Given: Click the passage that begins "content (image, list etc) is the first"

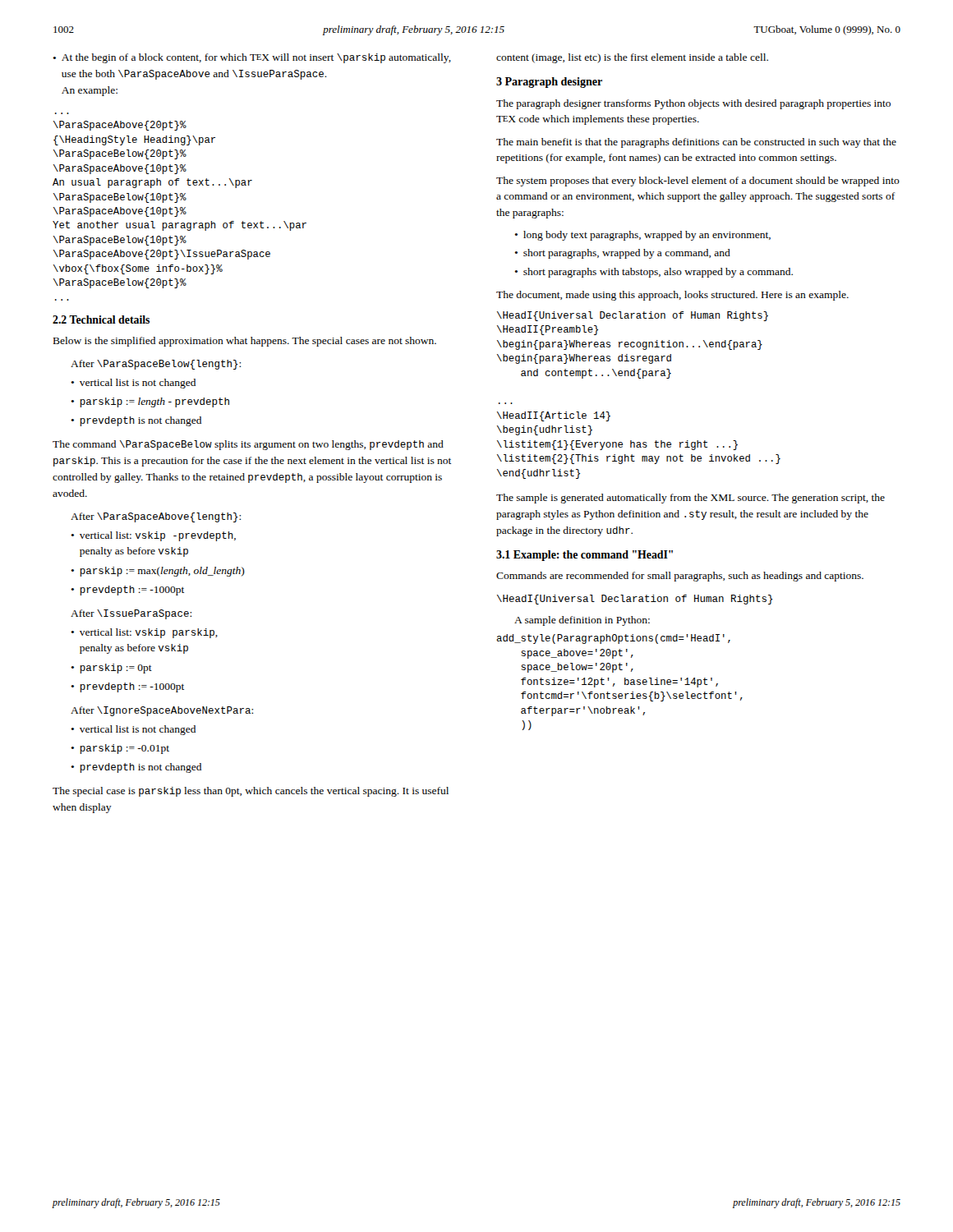Looking at the screenshot, I should click(x=633, y=57).
